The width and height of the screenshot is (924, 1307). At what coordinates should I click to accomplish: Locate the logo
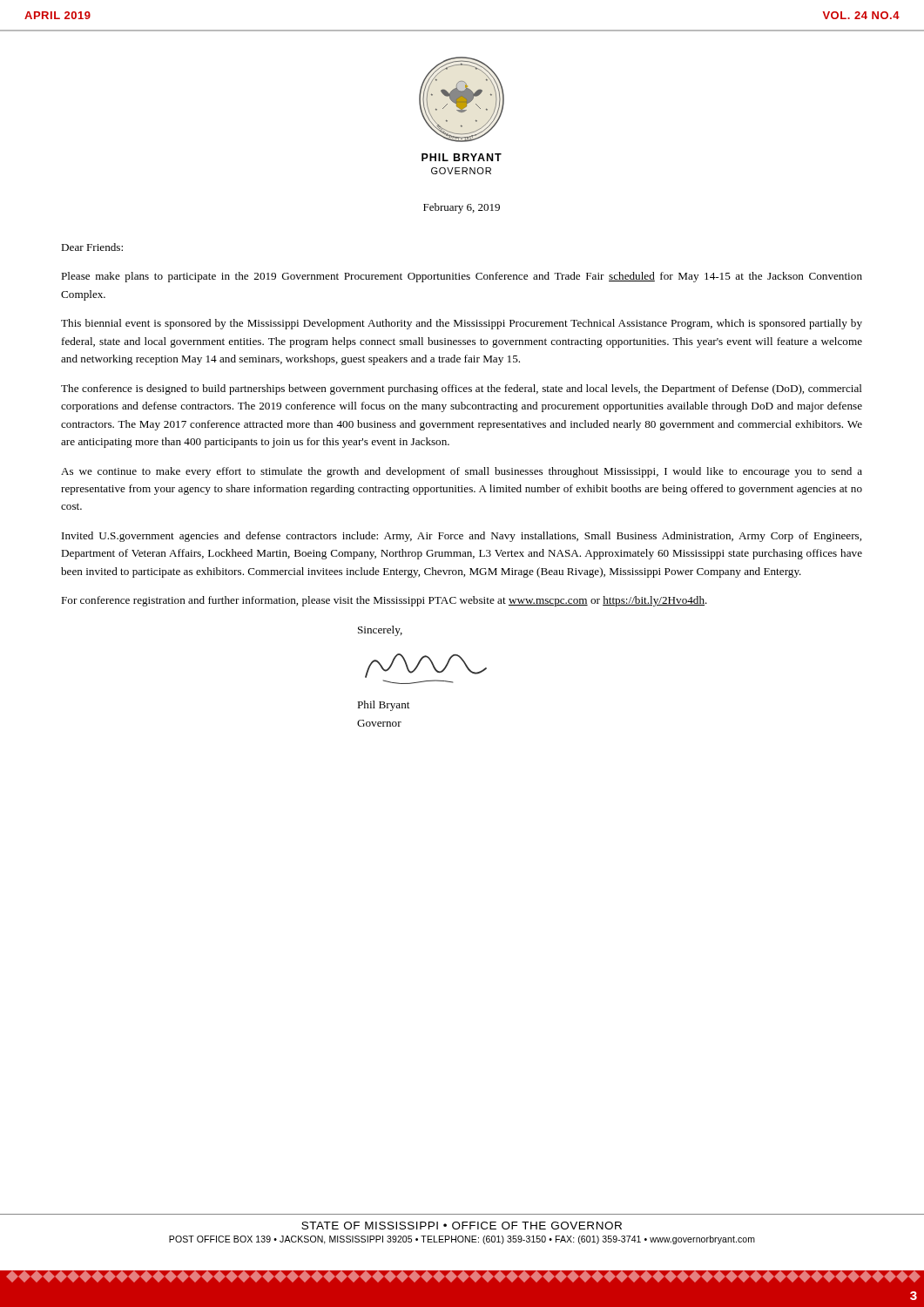point(462,101)
